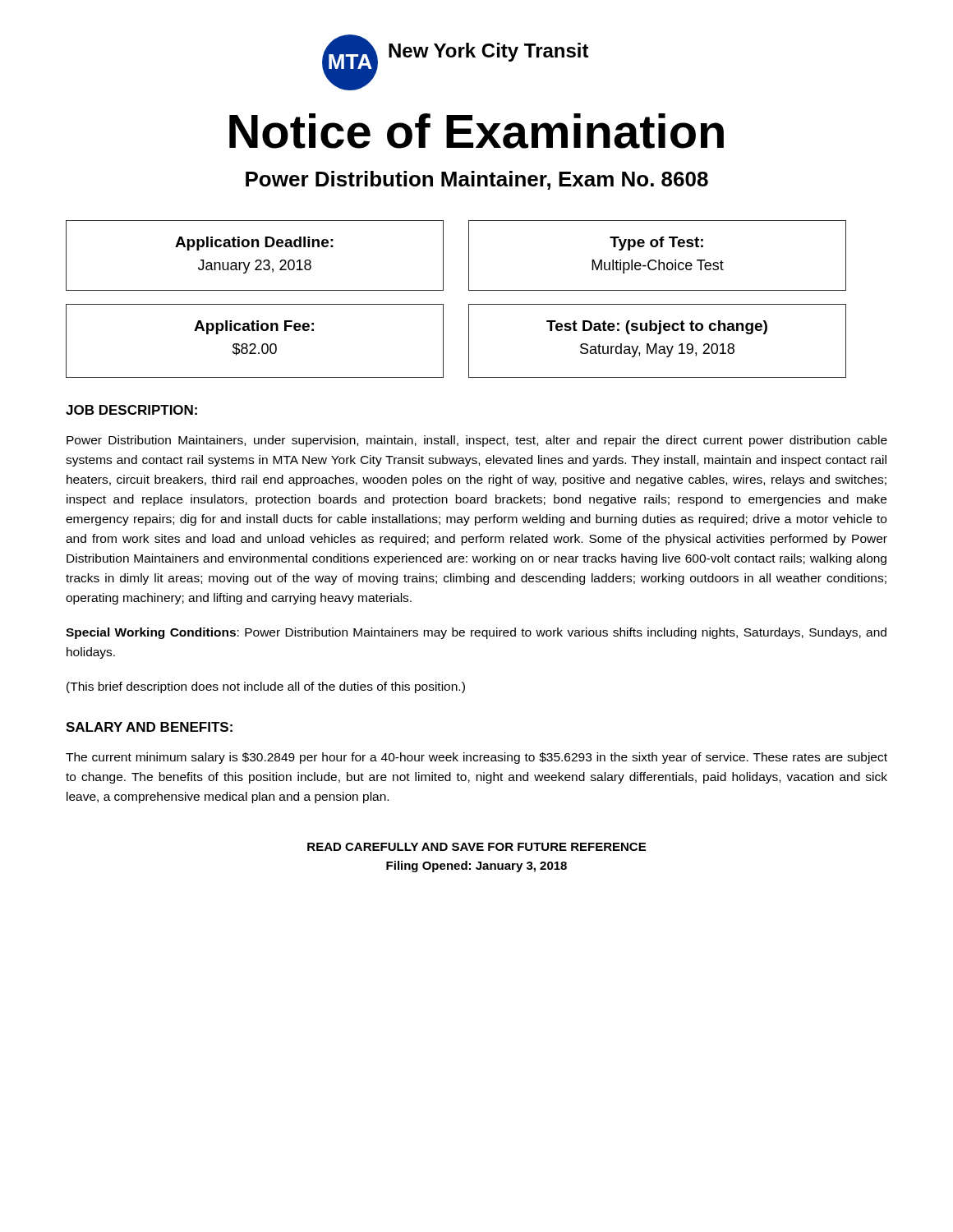Locate the block of text that opens with "(This brief description does not include all of"
Screen dimensions: 1232x953
click(266, 686)
